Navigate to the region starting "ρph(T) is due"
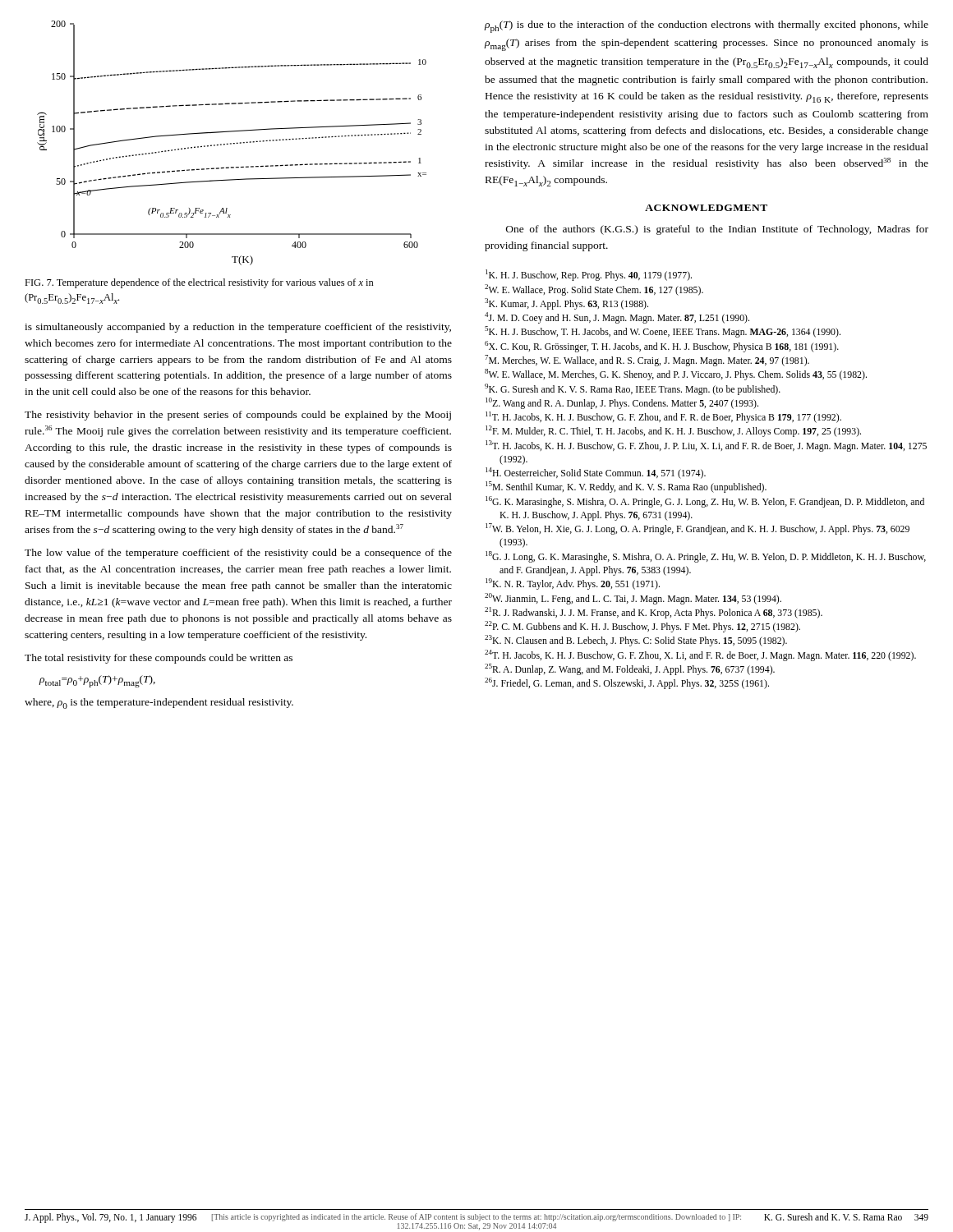This screenshot has width=953, height=1232. (707, 103)
